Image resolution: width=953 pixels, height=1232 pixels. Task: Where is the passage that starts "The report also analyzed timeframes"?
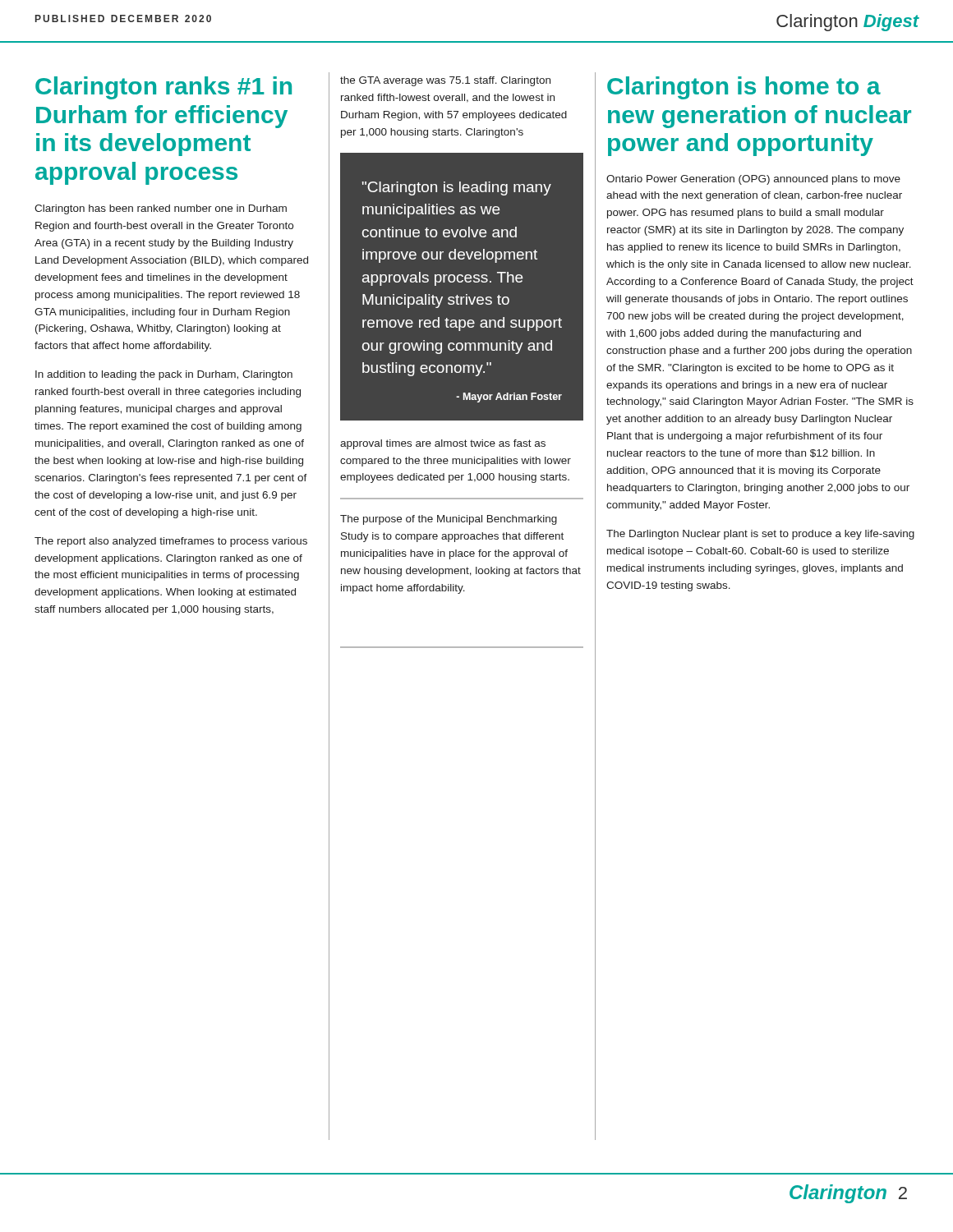(171, 575)
